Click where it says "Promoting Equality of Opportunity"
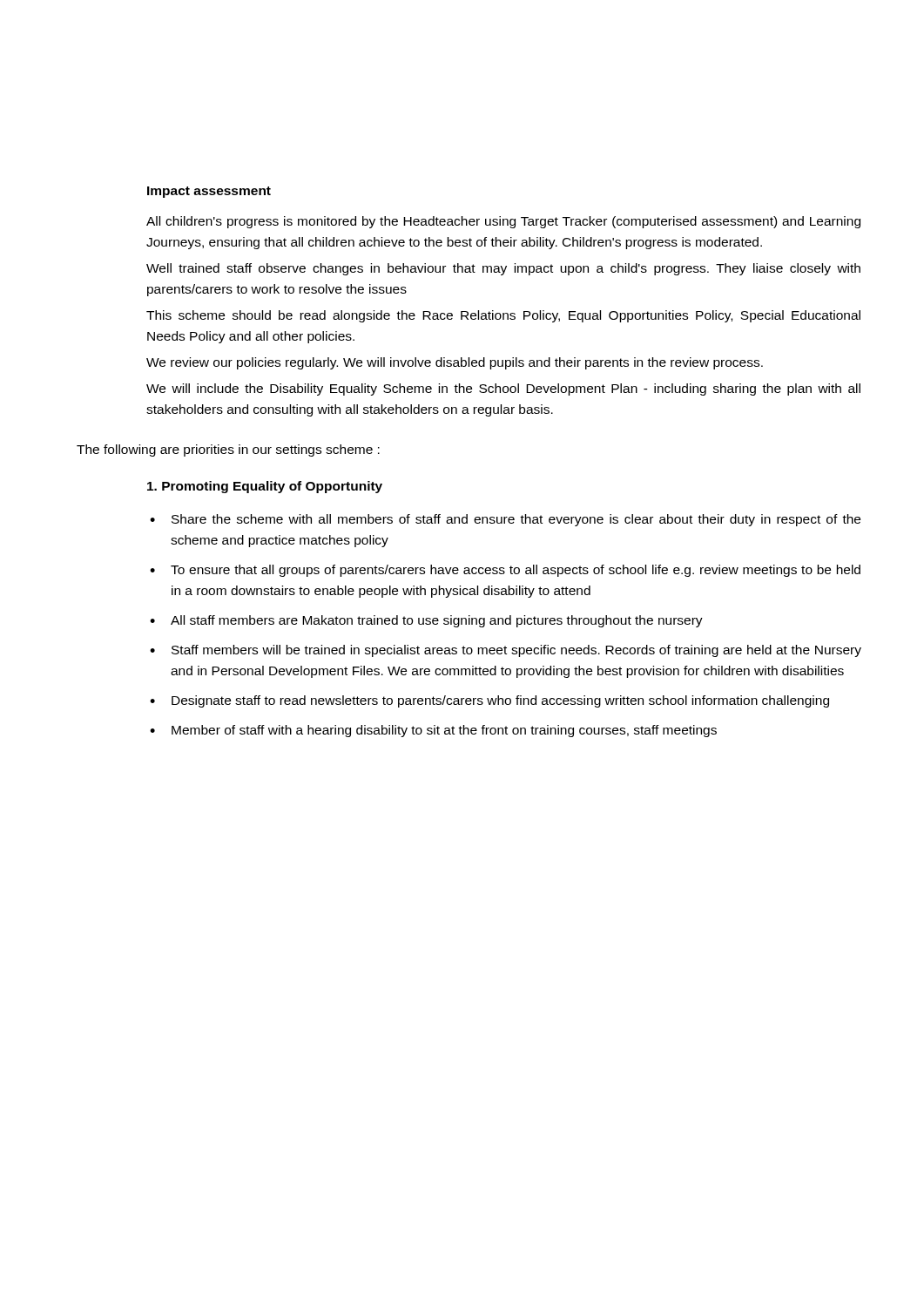The height and width of the screenshot is (1307, 924). 264,486
